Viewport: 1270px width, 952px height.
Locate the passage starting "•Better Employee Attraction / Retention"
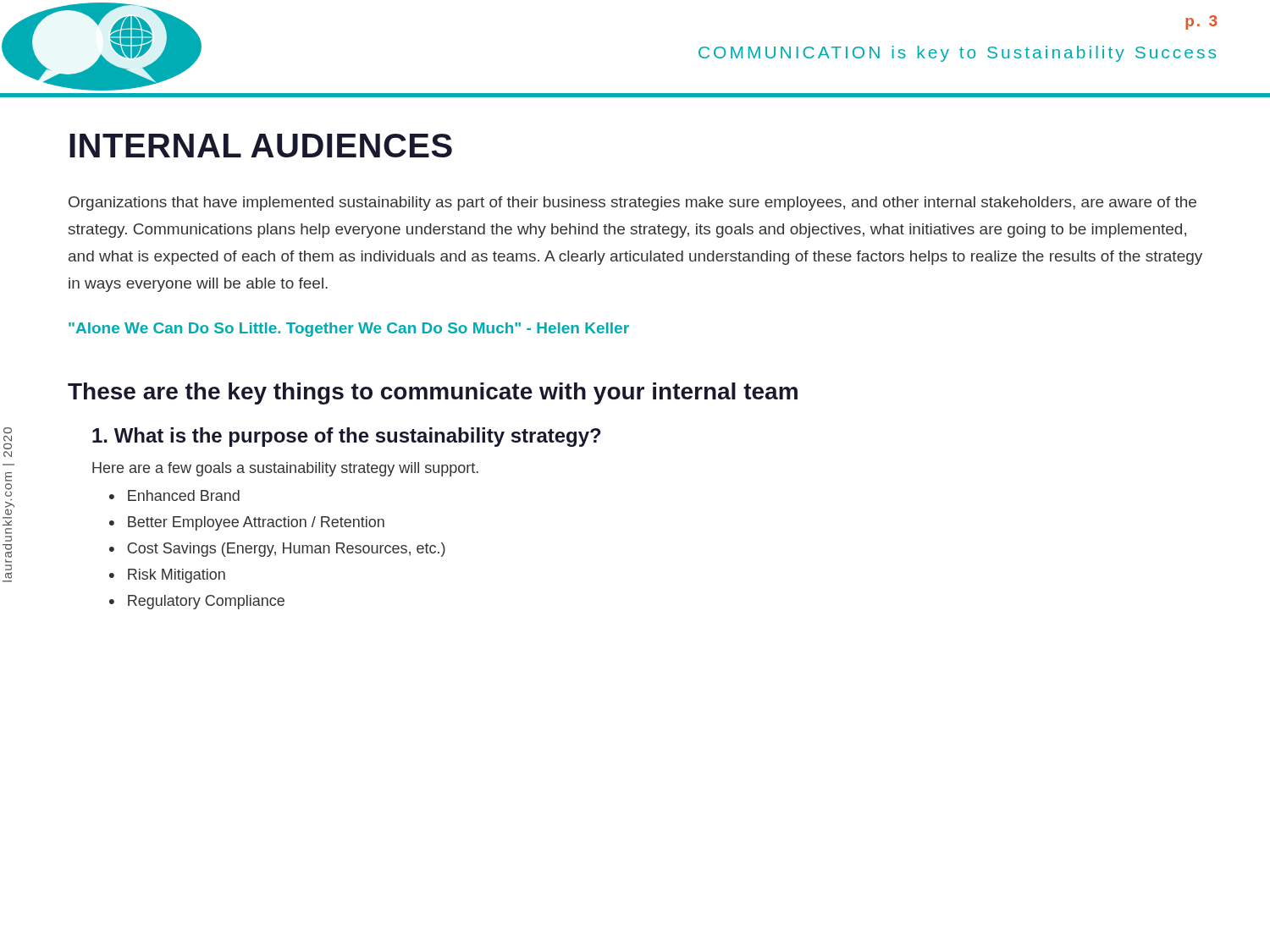point(247,523)
